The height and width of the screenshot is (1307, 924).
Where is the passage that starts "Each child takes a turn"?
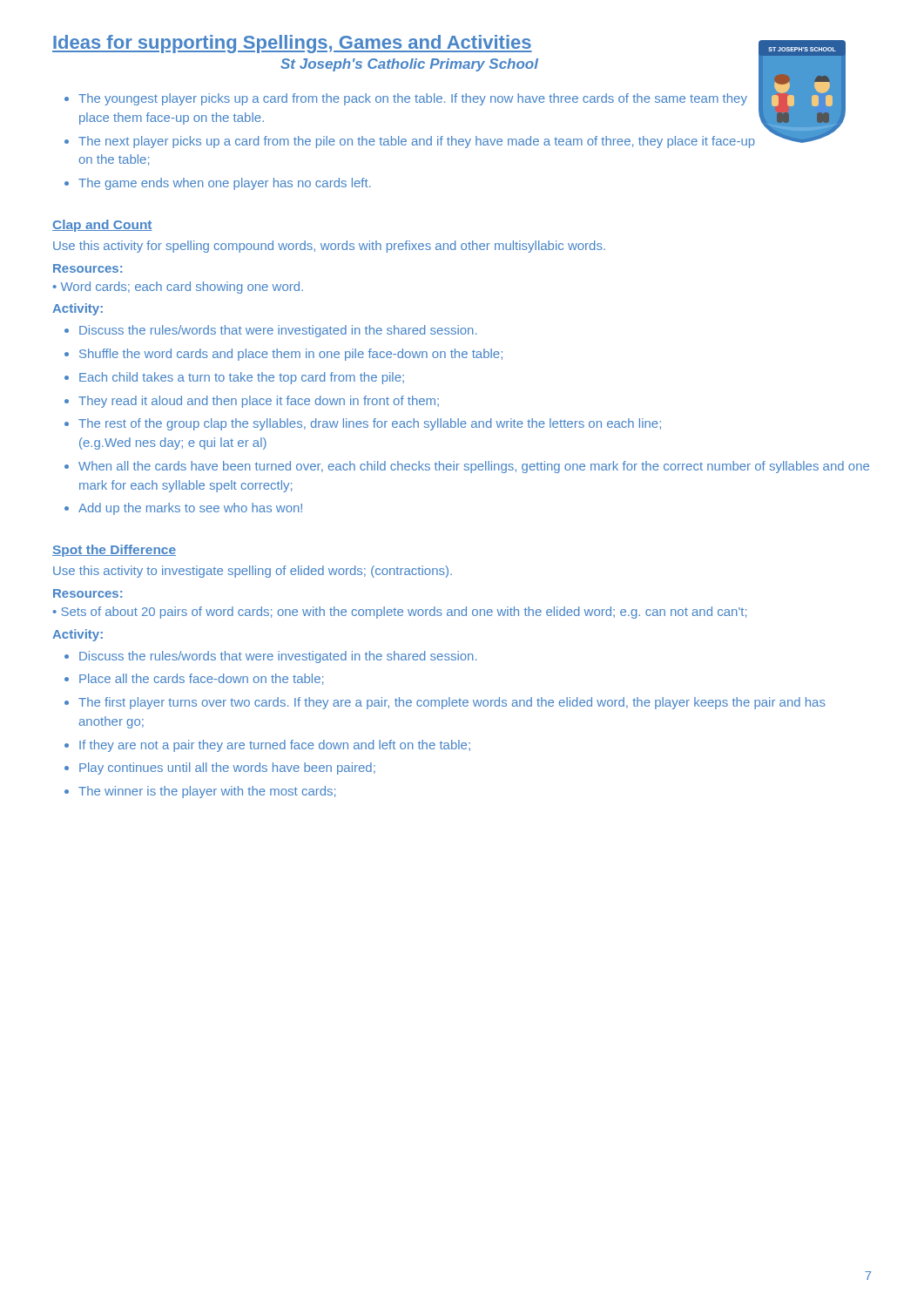(x=242, y=377)
